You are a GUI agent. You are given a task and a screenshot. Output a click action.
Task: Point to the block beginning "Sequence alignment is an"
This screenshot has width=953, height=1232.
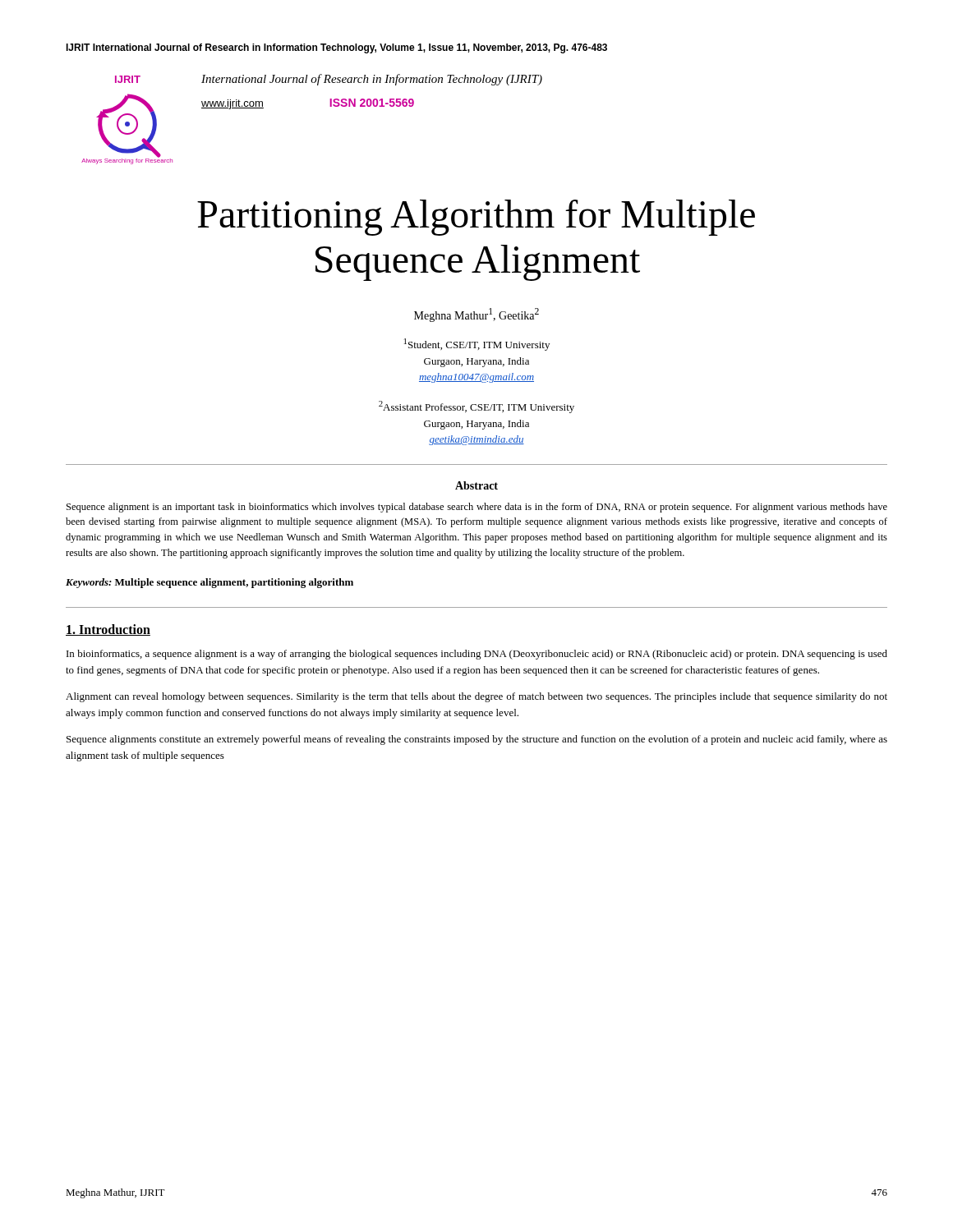[x=476, y=530]
